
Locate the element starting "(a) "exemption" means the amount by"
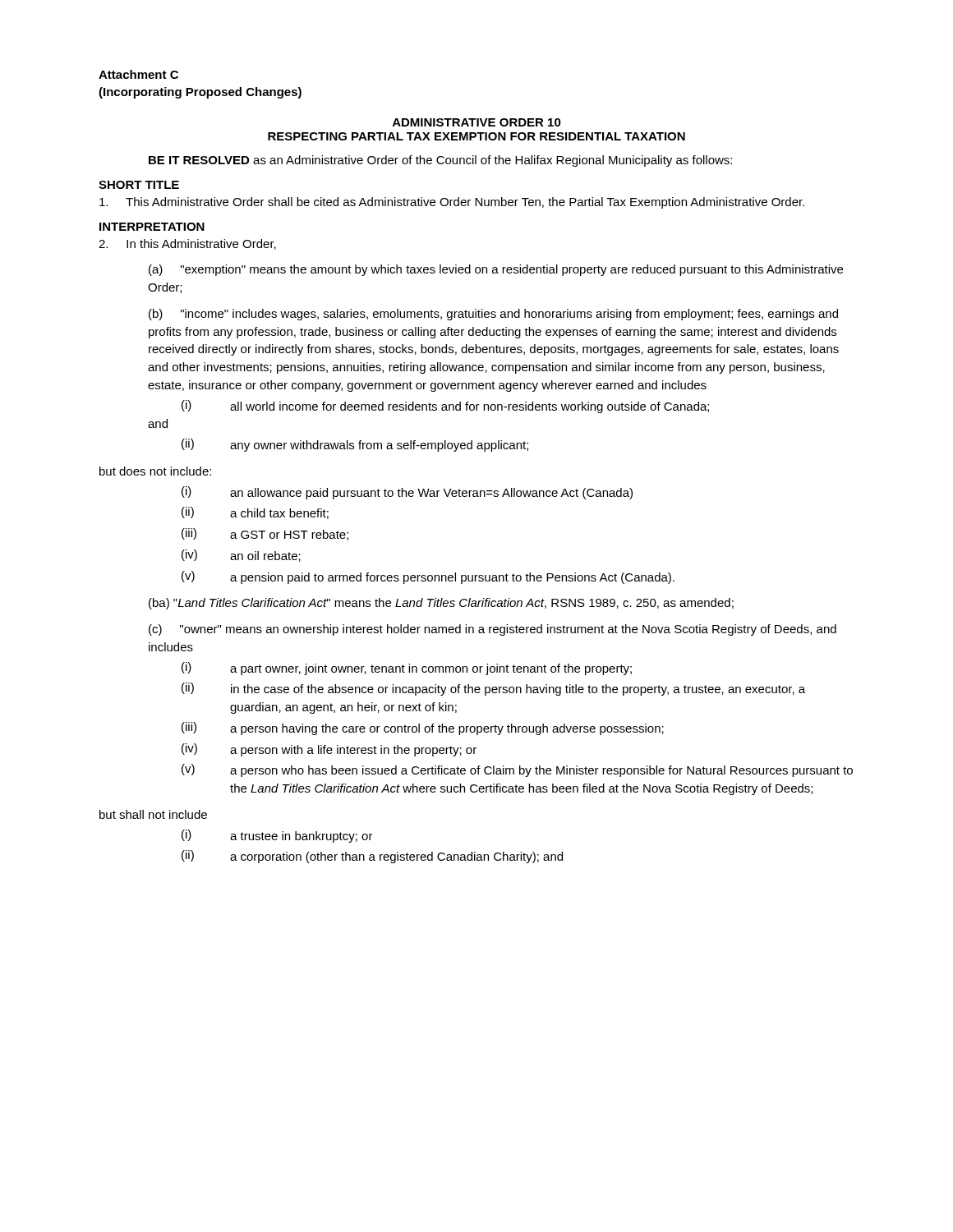[496, 278]
